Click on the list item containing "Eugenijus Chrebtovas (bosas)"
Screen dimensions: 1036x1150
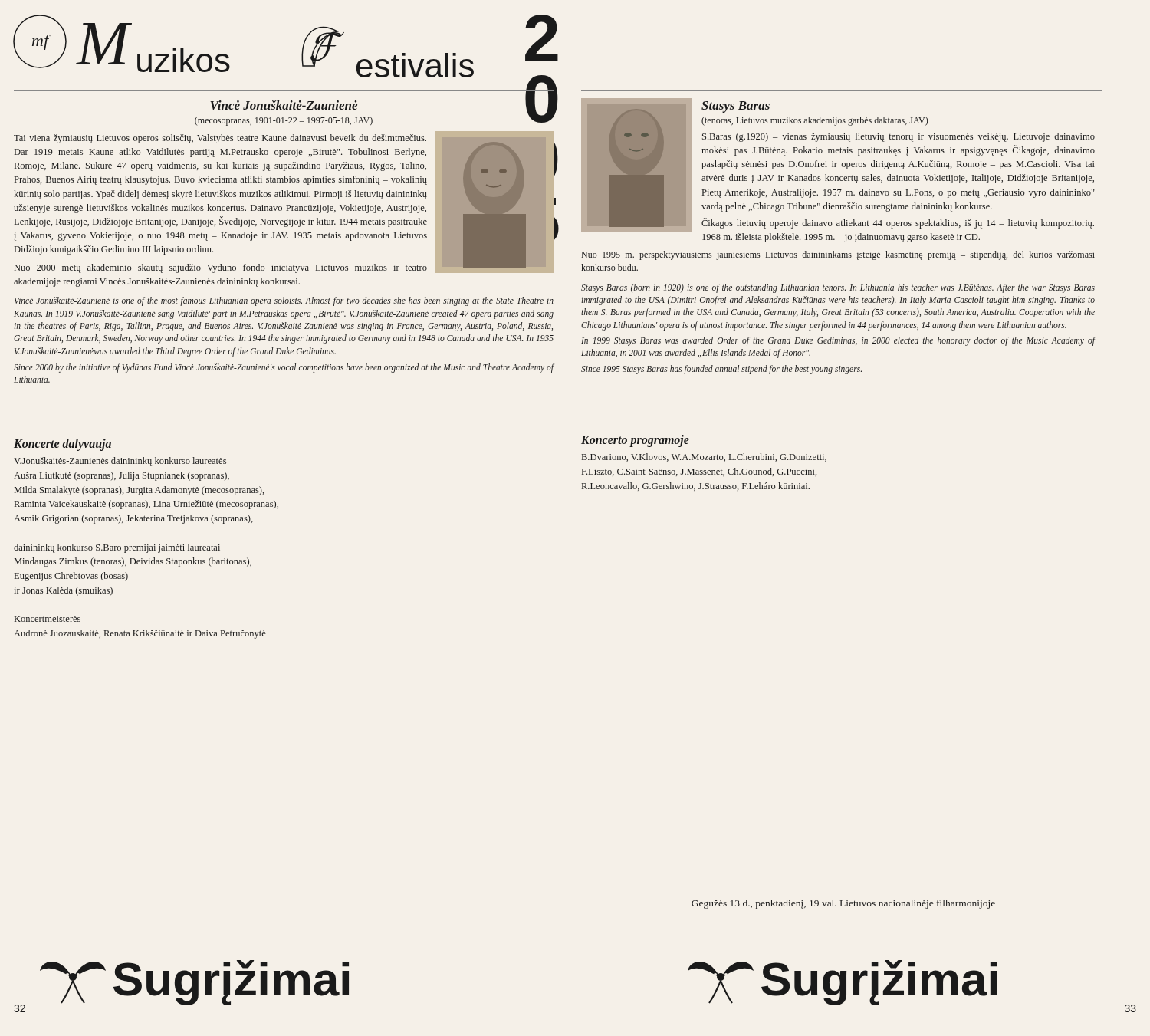(x=71, y=577)
